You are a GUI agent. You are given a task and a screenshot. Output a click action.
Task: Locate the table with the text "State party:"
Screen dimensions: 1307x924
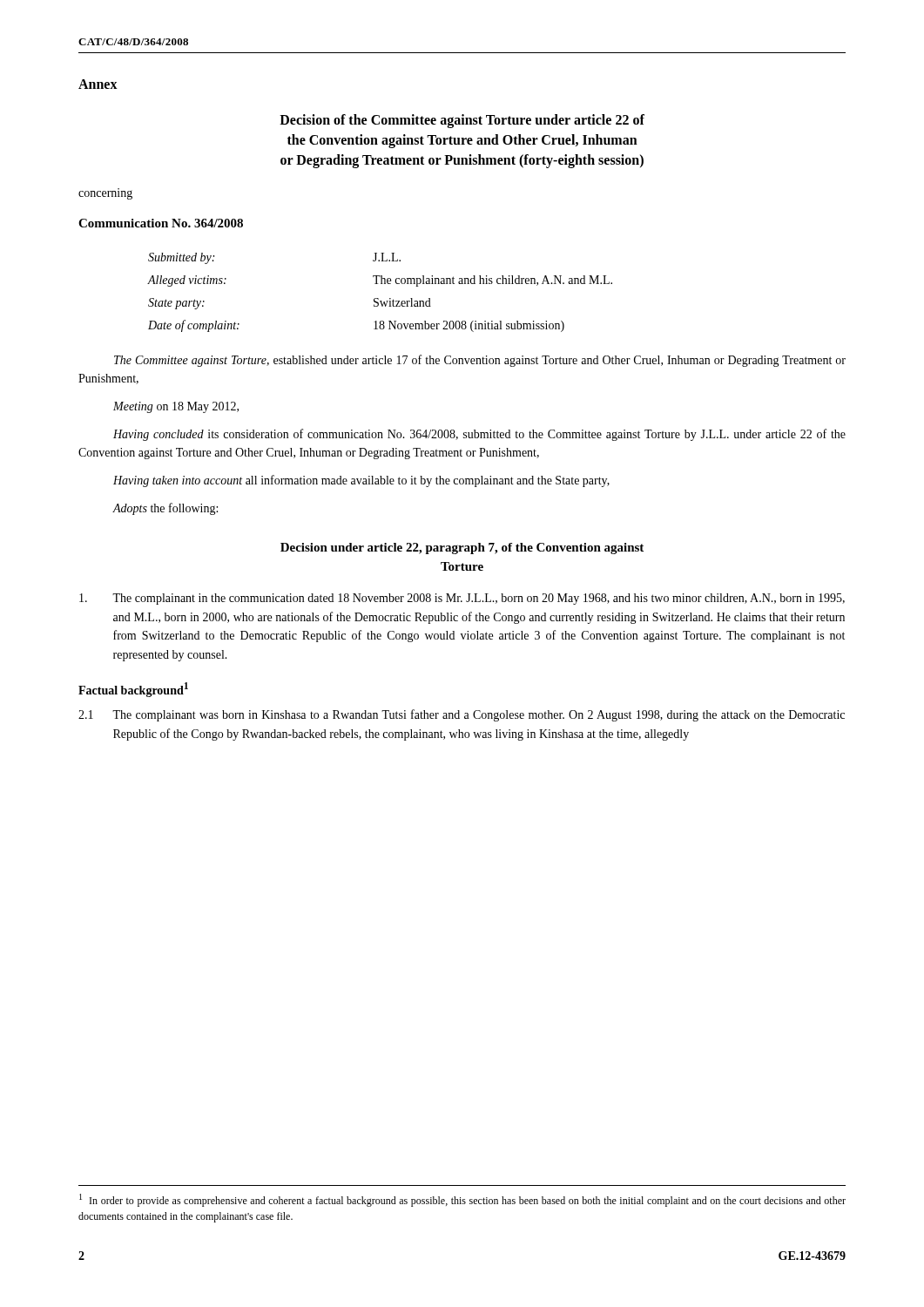click(462, 292)
